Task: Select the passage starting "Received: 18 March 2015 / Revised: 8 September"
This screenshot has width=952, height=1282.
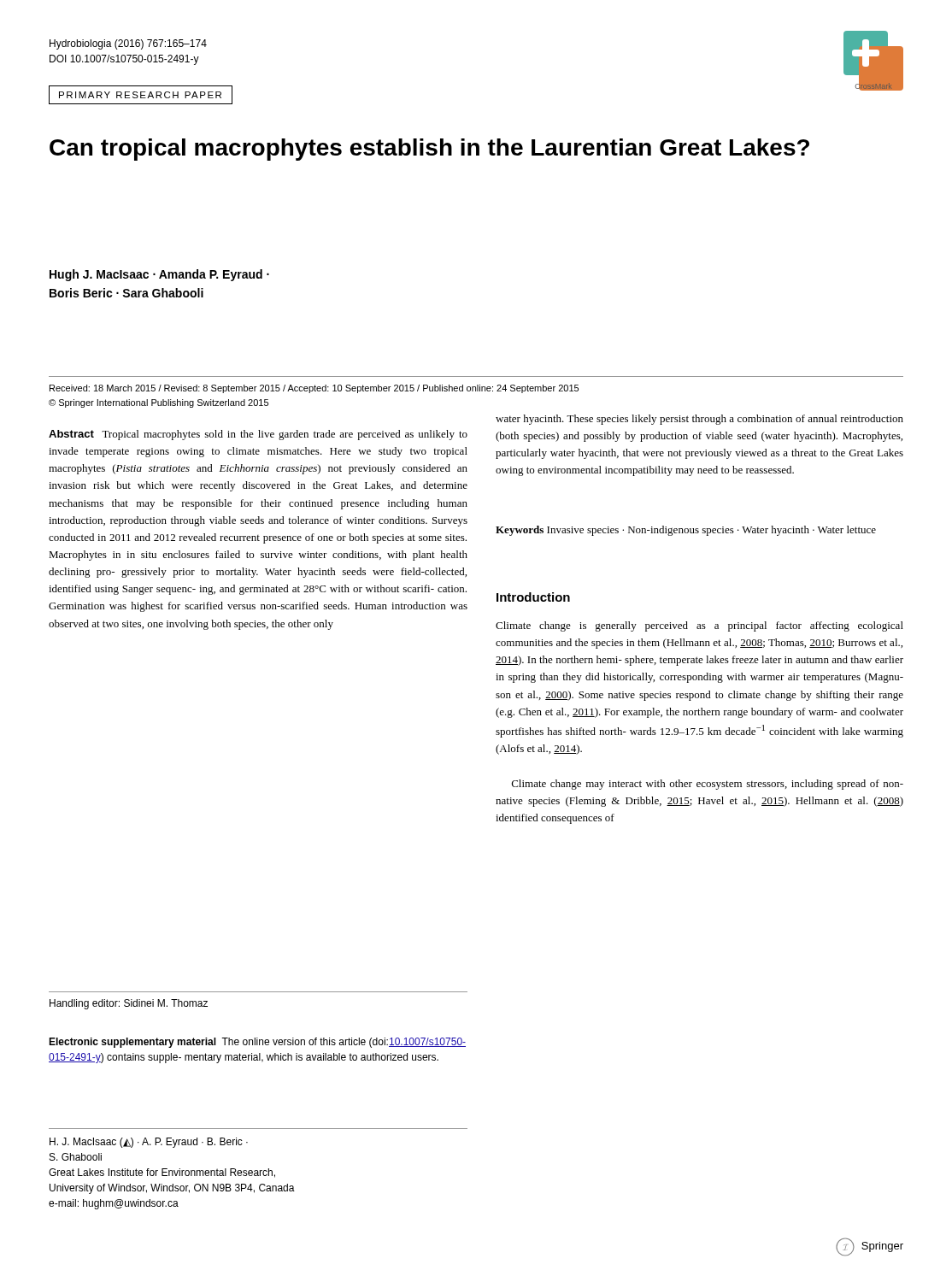Action: click(314, 395)
